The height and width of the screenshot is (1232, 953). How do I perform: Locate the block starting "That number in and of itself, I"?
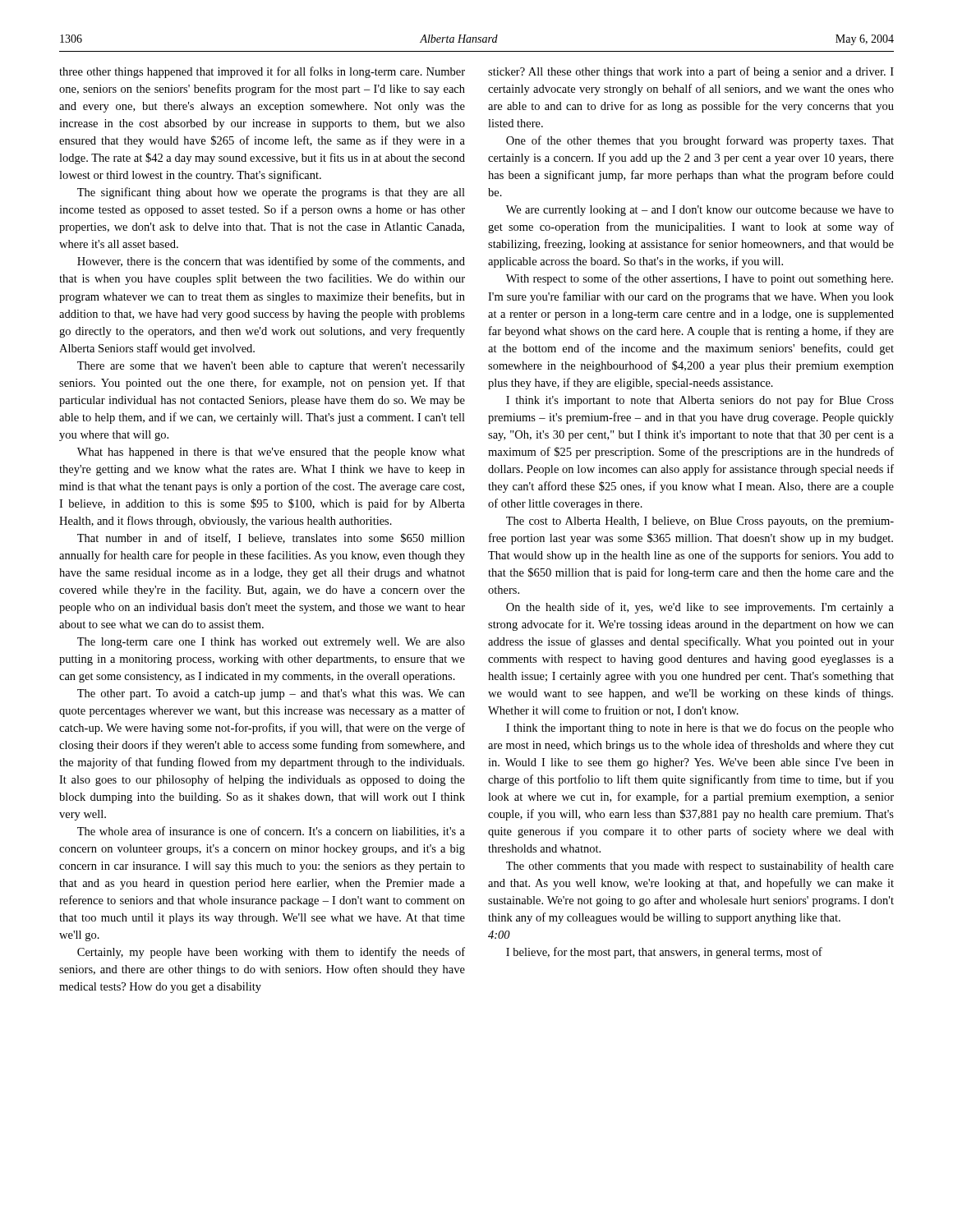(x=262, y=581)
